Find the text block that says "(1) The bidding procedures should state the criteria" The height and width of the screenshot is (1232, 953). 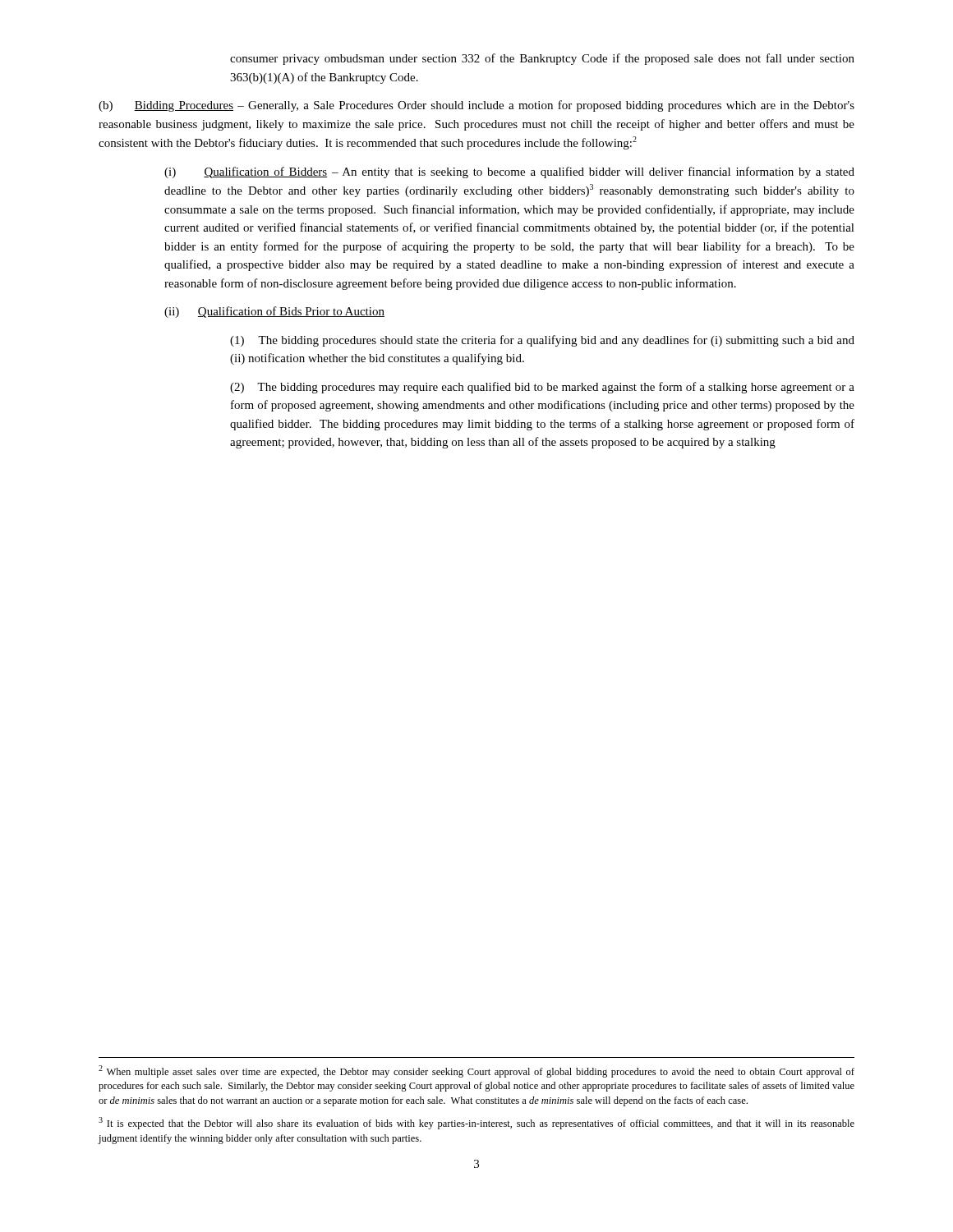pyautogui.click(x=542, y=349)
